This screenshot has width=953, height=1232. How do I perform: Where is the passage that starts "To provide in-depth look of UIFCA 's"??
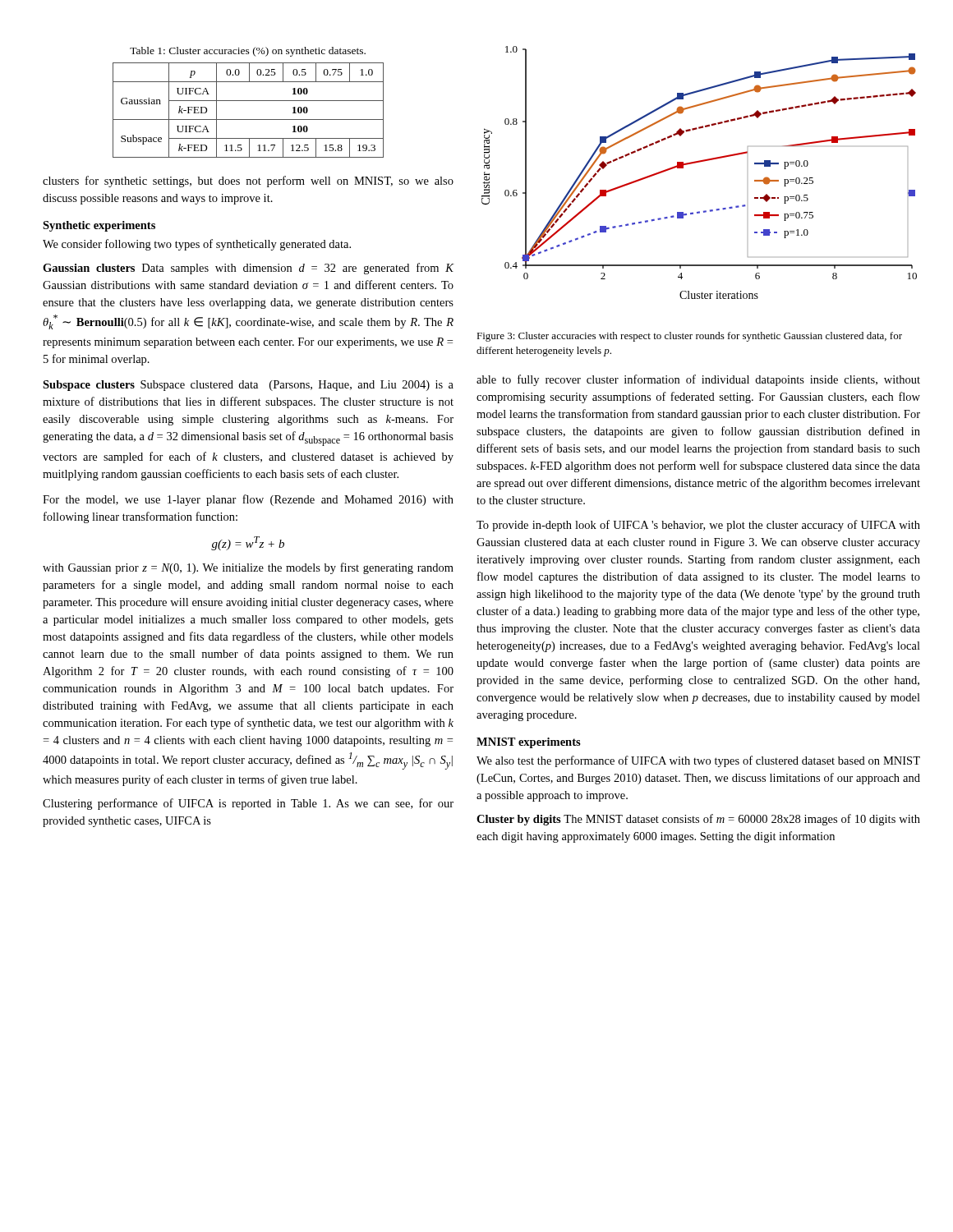coord(698,619)
